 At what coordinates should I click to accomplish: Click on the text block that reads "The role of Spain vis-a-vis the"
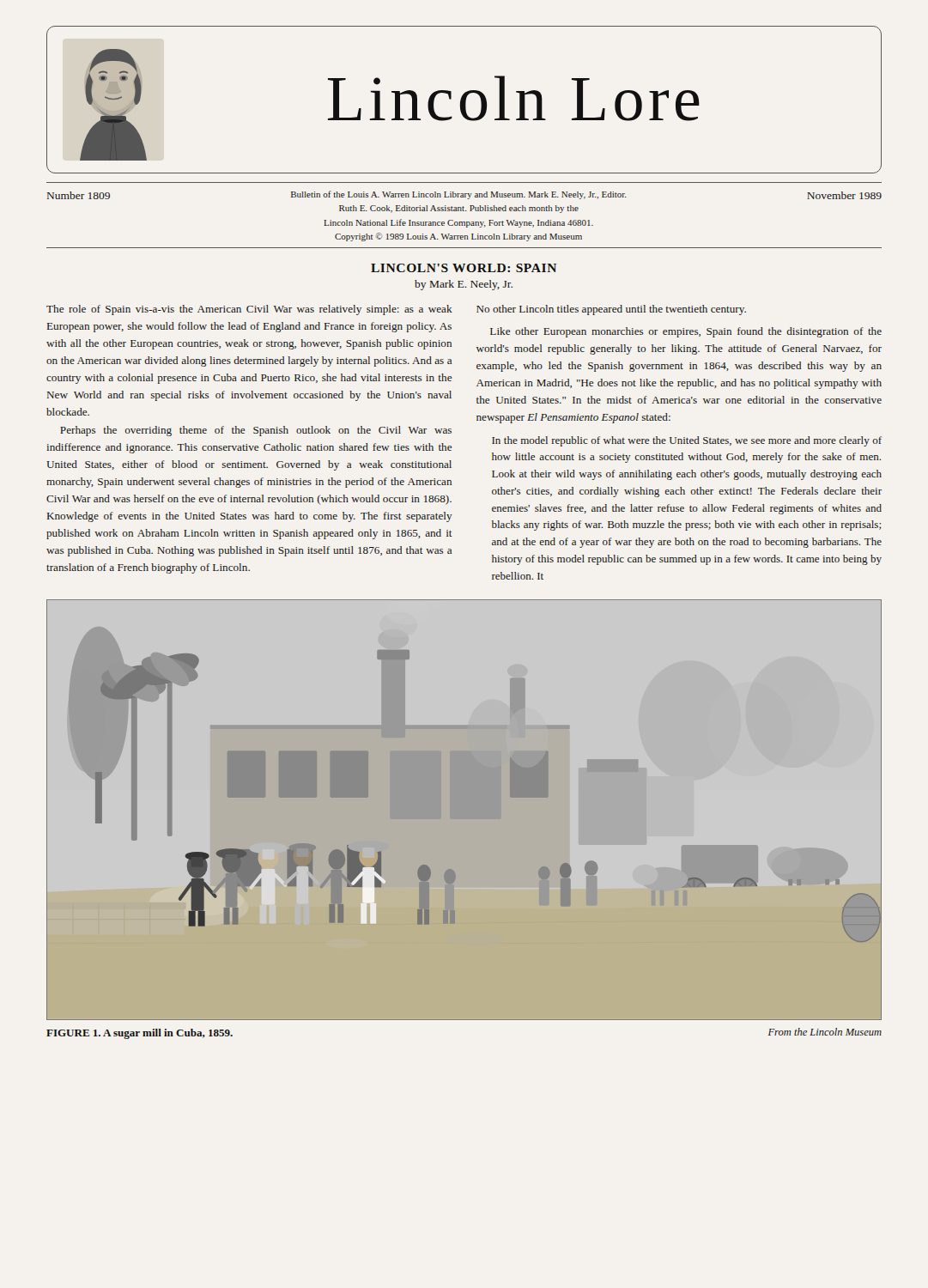[x=249, y=438]
